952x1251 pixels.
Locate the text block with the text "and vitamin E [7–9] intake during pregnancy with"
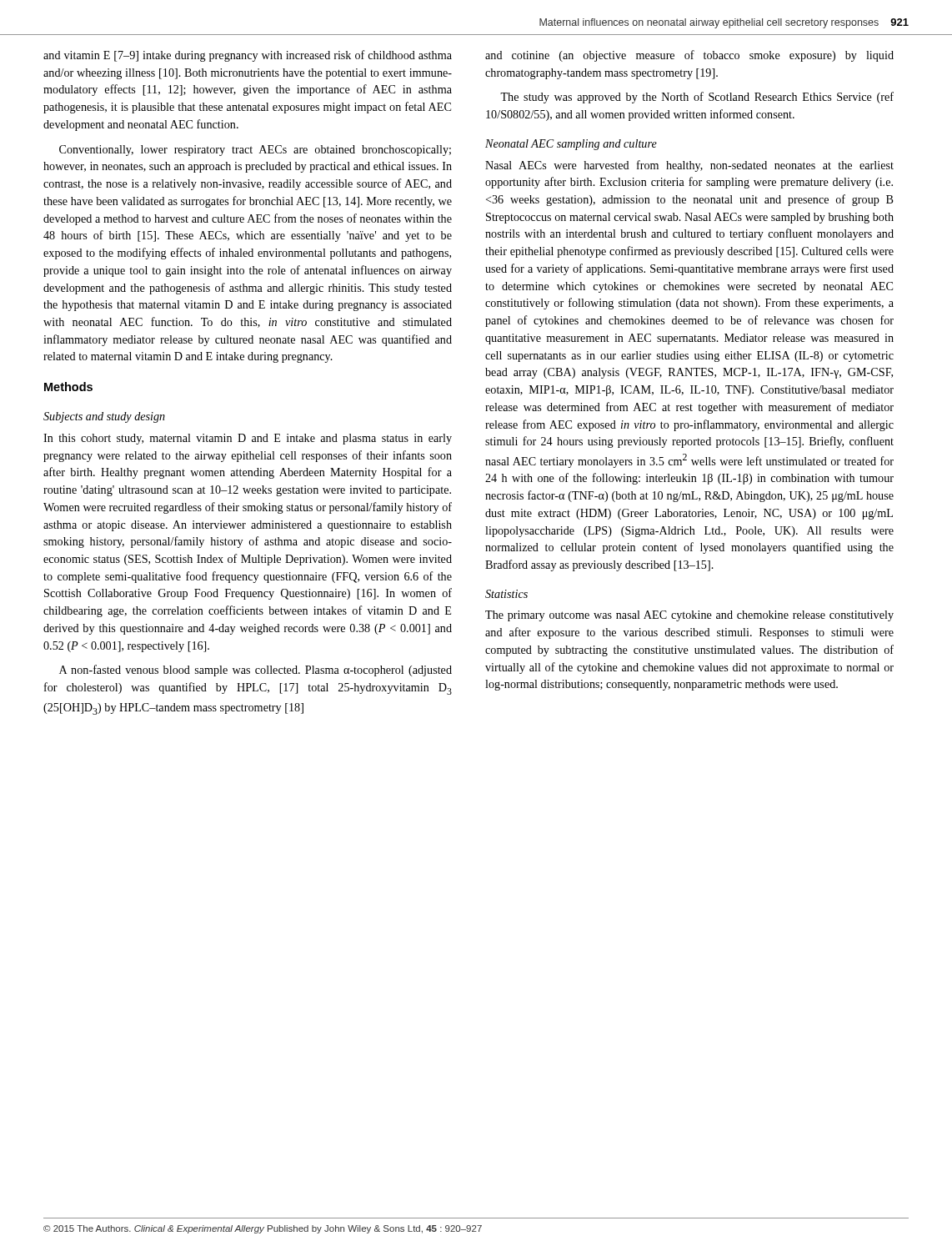(248, 206)
